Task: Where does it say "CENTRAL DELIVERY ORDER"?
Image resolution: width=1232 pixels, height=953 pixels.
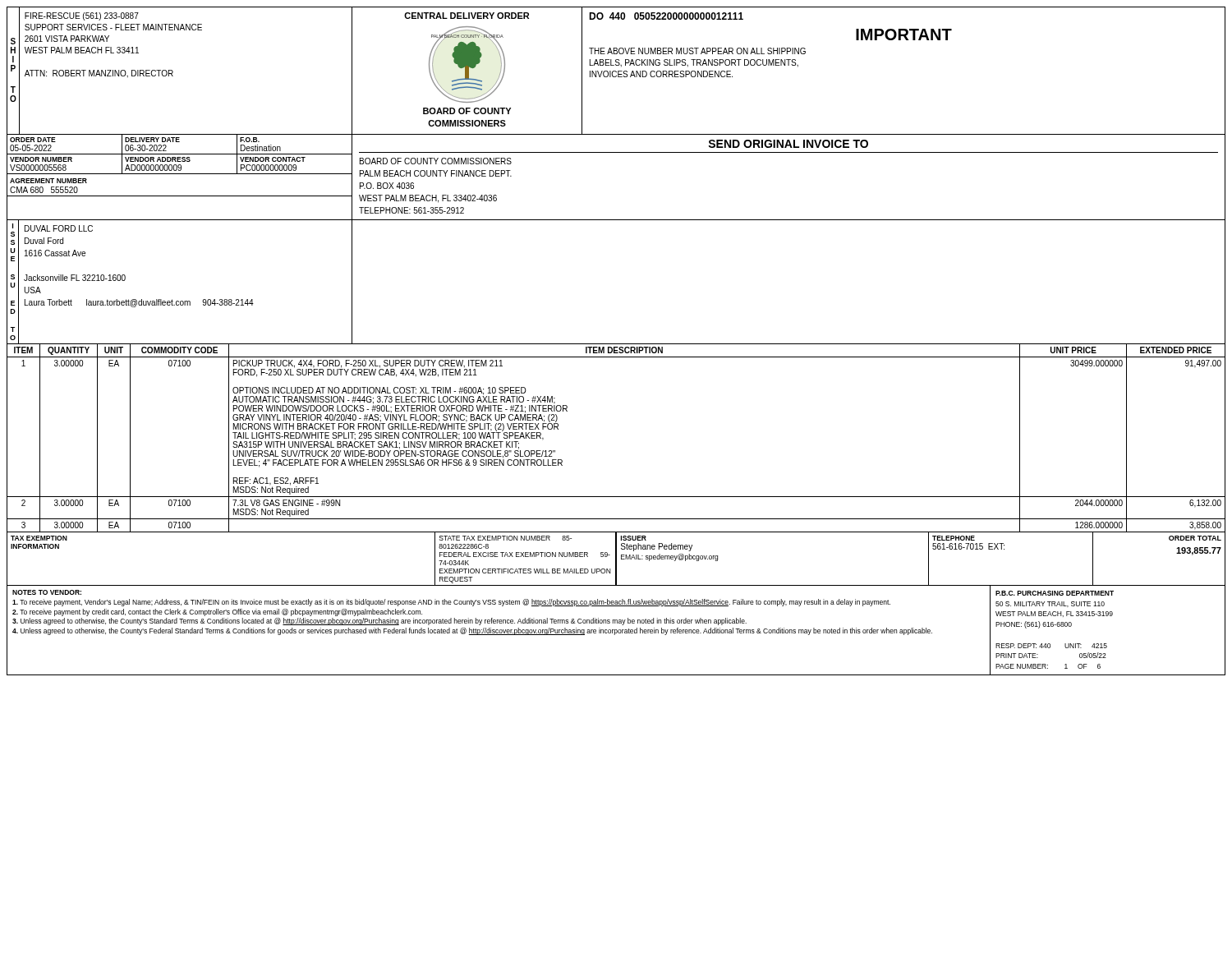Action: click(467, 16)
